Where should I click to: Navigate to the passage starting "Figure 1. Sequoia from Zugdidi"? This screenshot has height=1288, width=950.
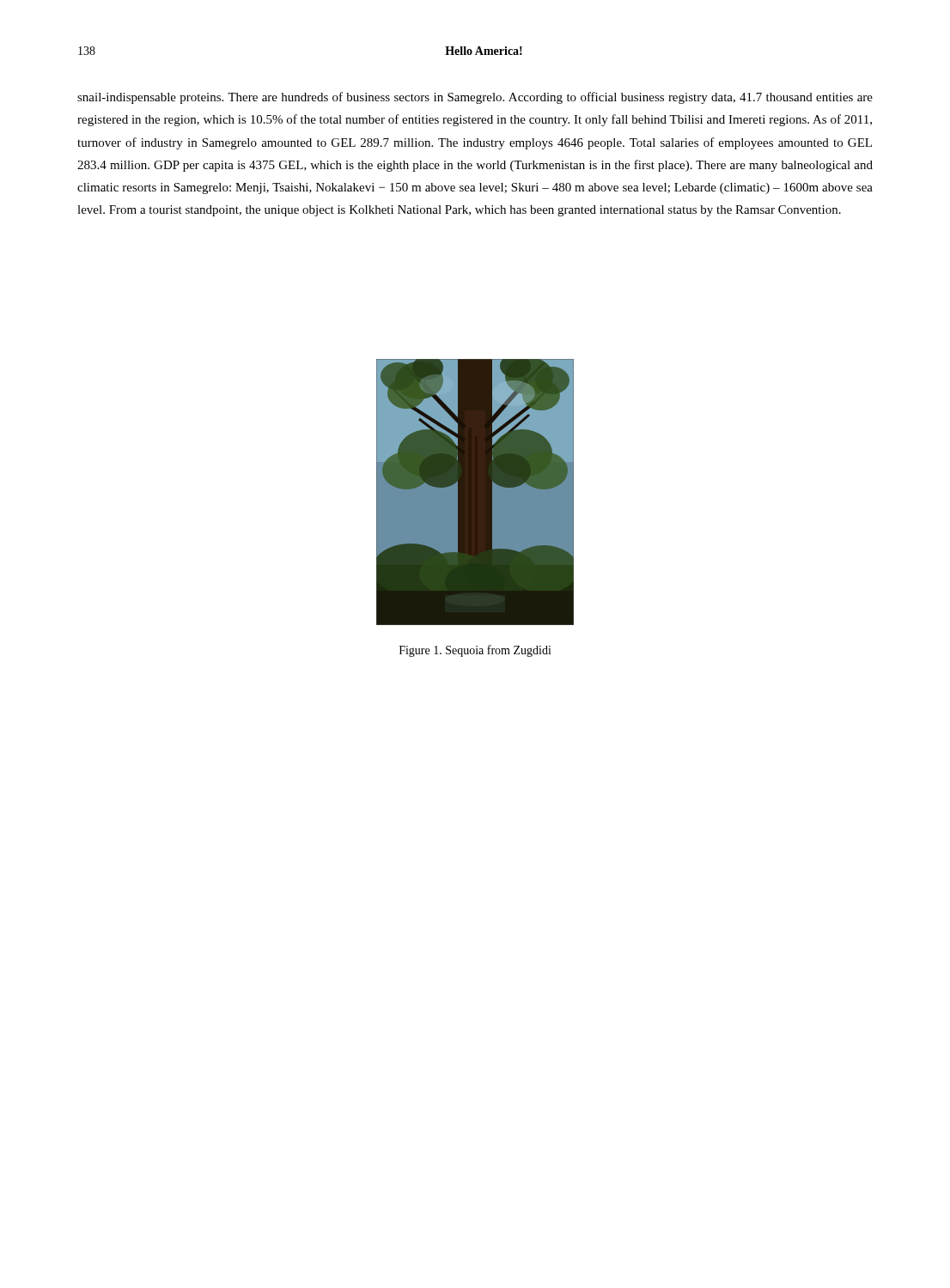(x=475, y=650)
